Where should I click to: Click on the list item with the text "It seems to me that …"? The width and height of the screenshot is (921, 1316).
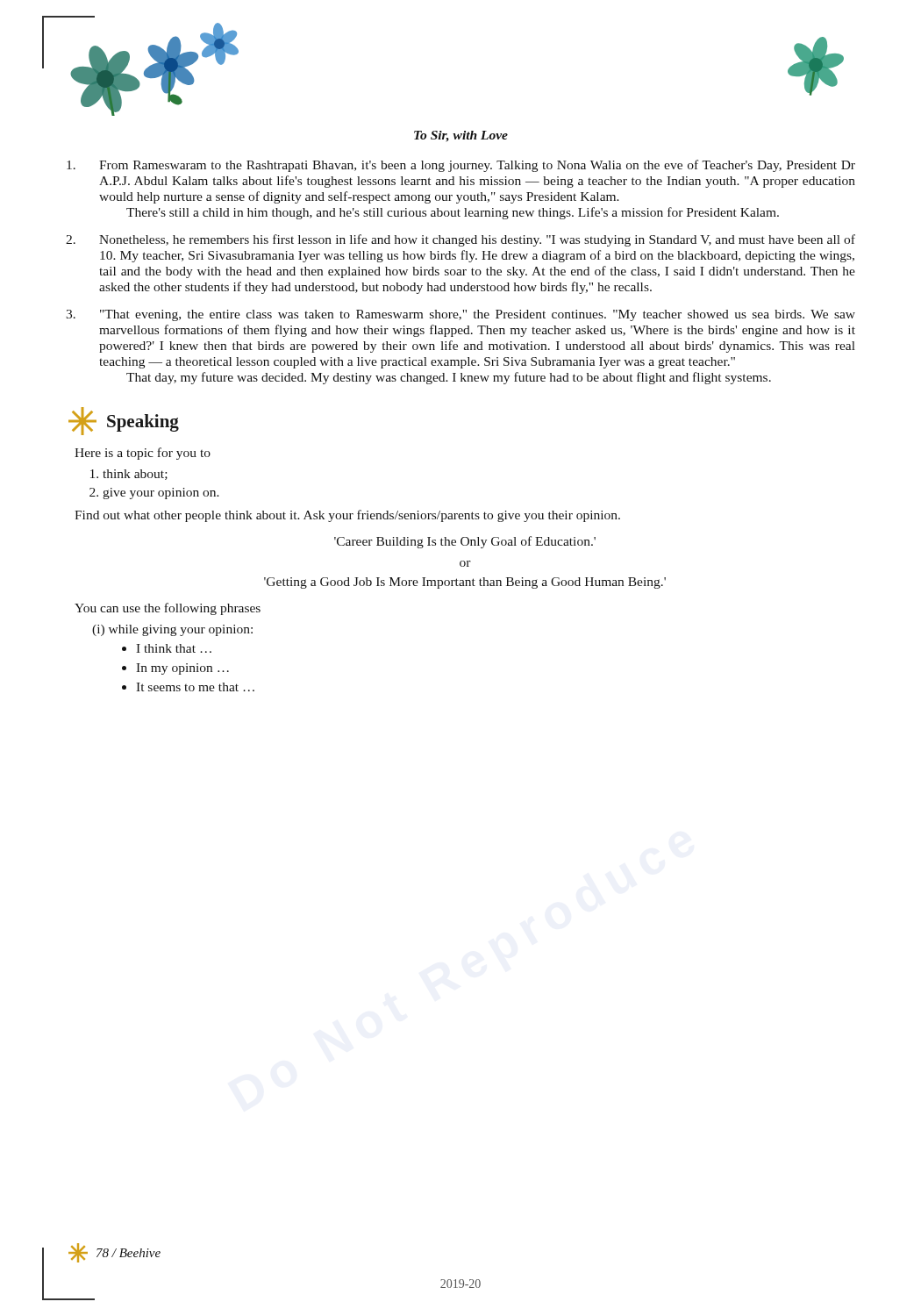[x=196, y=686]
